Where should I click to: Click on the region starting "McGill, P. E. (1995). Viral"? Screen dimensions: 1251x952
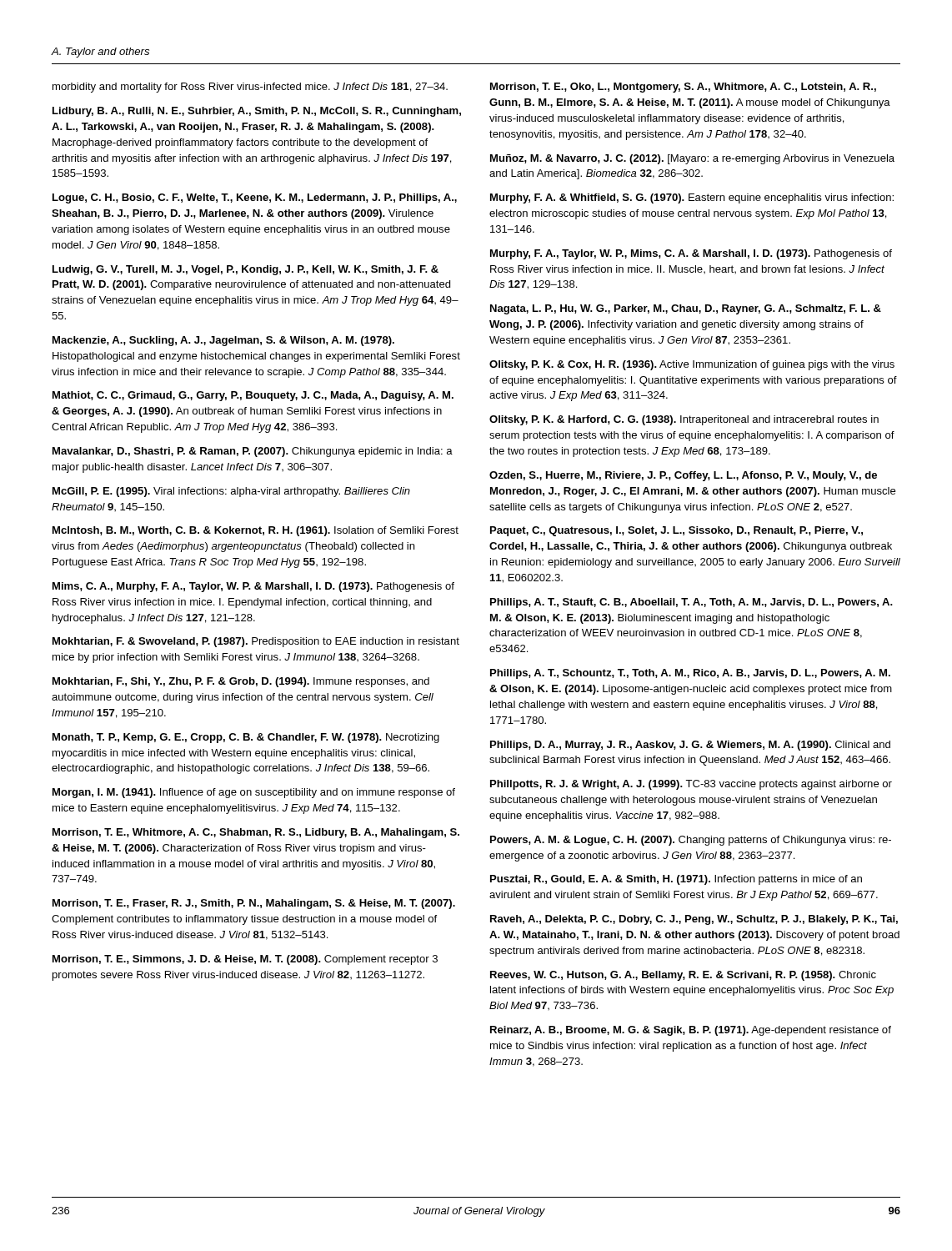tap(231, 498)
